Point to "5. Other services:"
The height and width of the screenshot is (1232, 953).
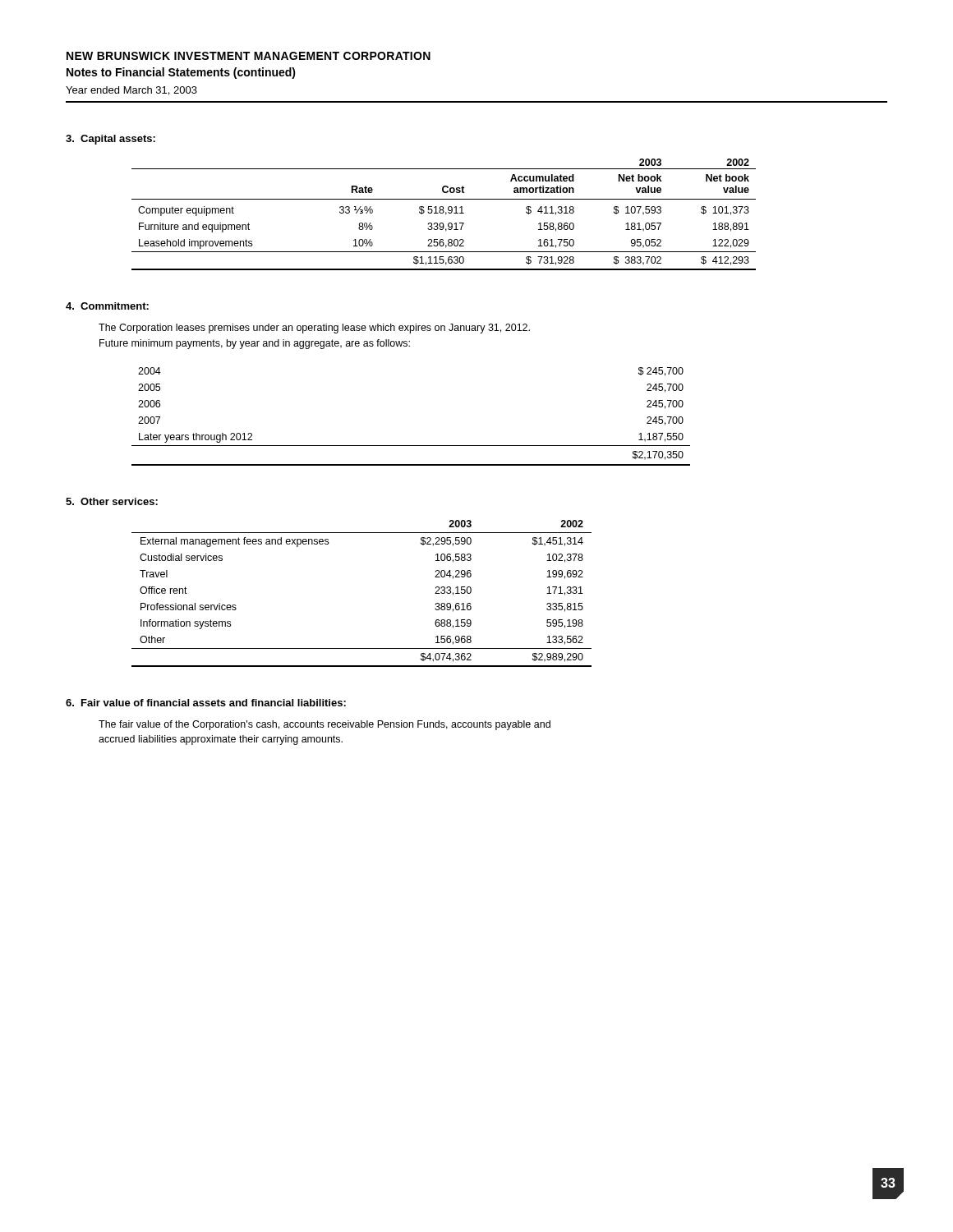[112, 501]
